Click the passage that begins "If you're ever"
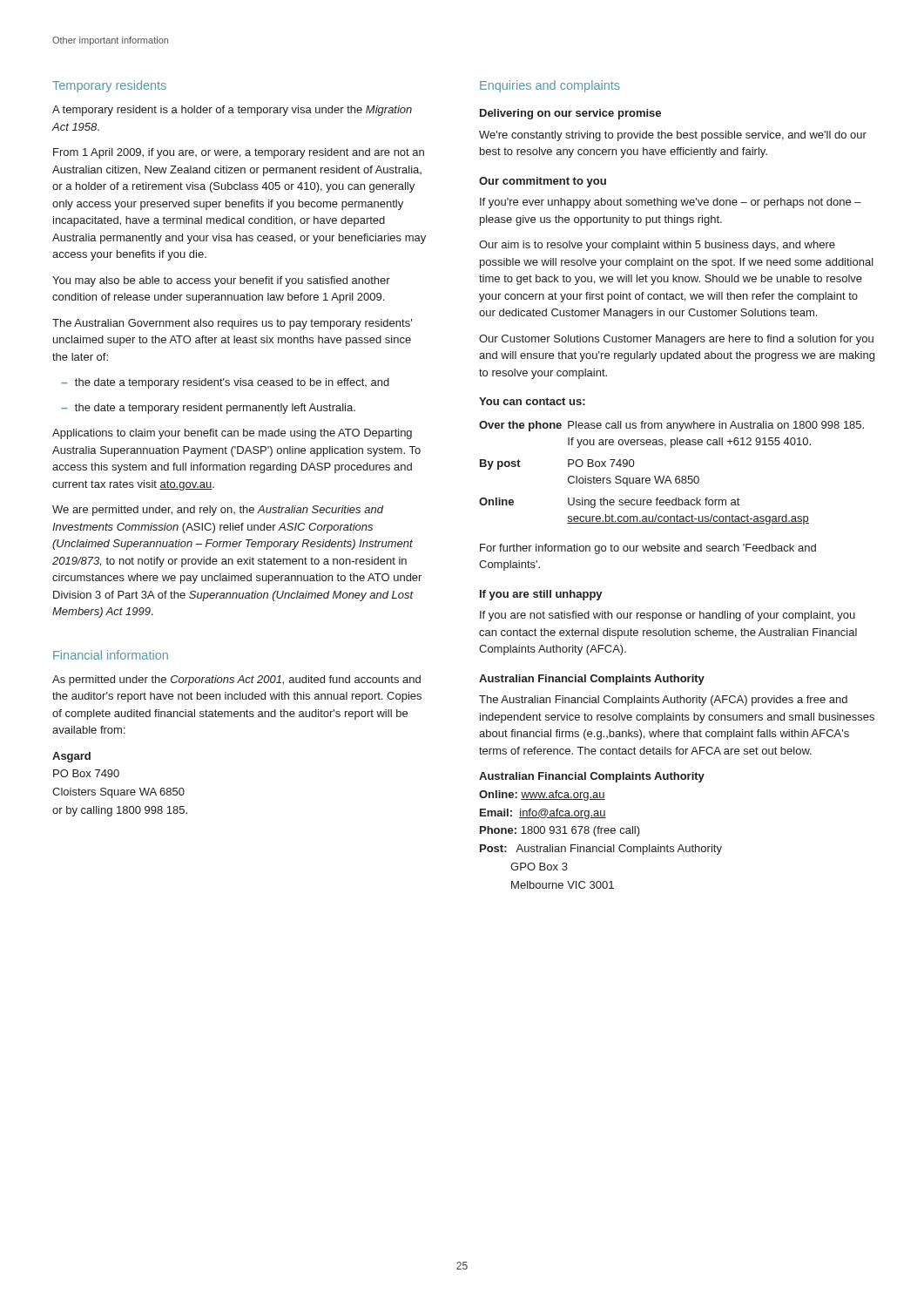The image size is (924, 1307). tap(677, 210)
